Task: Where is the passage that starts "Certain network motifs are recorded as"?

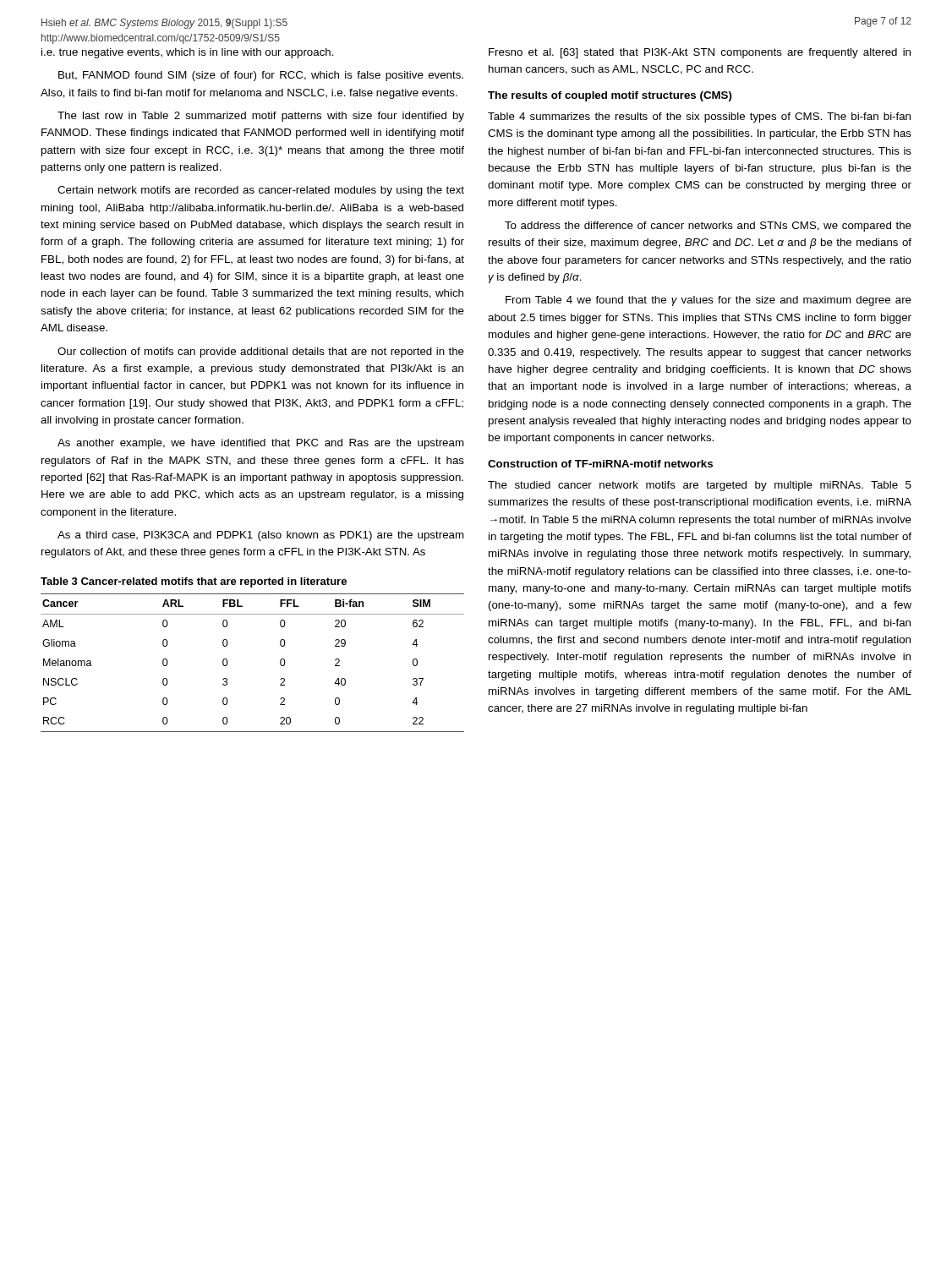Action: (x=252, y=259)
